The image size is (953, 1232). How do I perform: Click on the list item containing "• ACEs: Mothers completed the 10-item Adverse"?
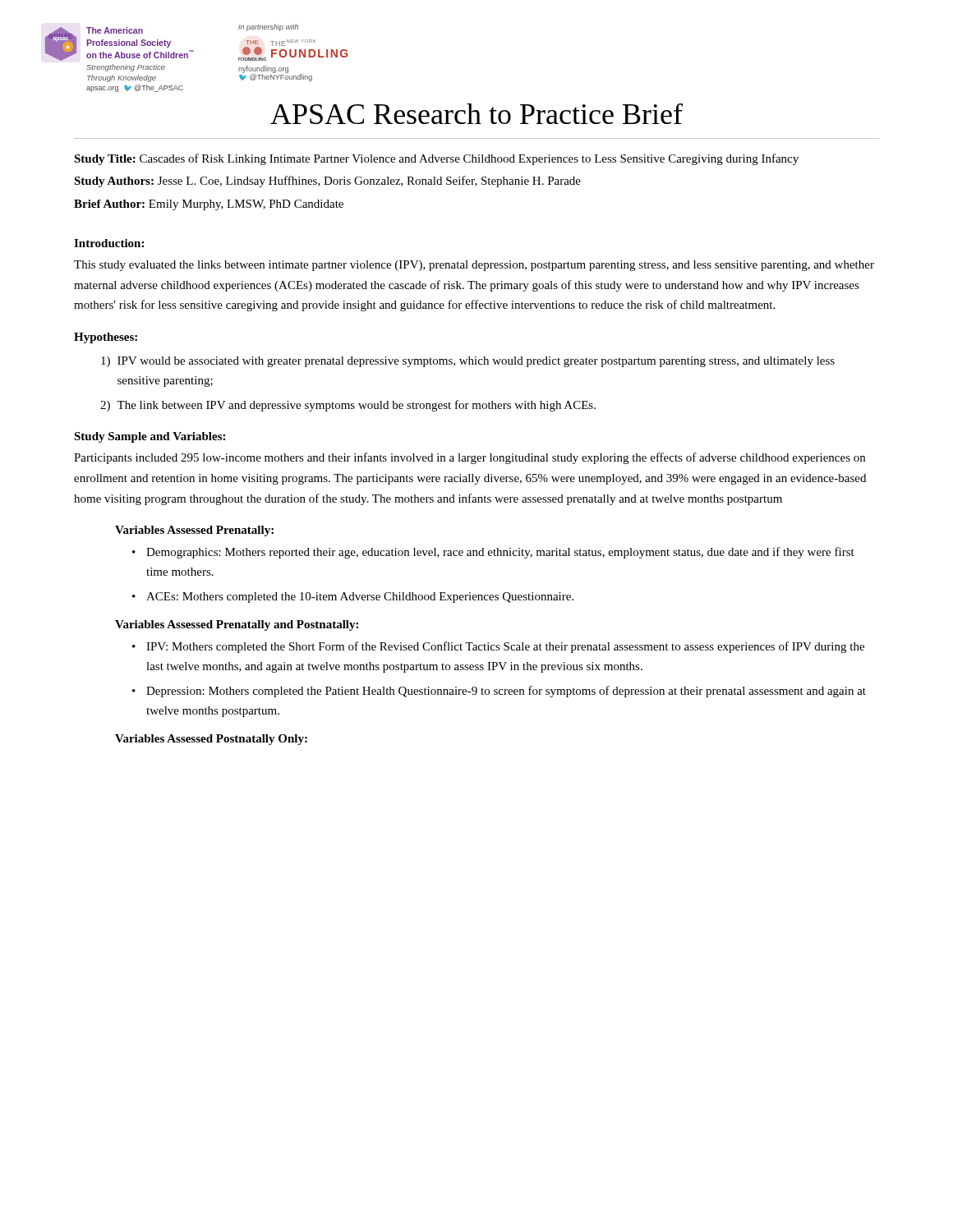353,597
